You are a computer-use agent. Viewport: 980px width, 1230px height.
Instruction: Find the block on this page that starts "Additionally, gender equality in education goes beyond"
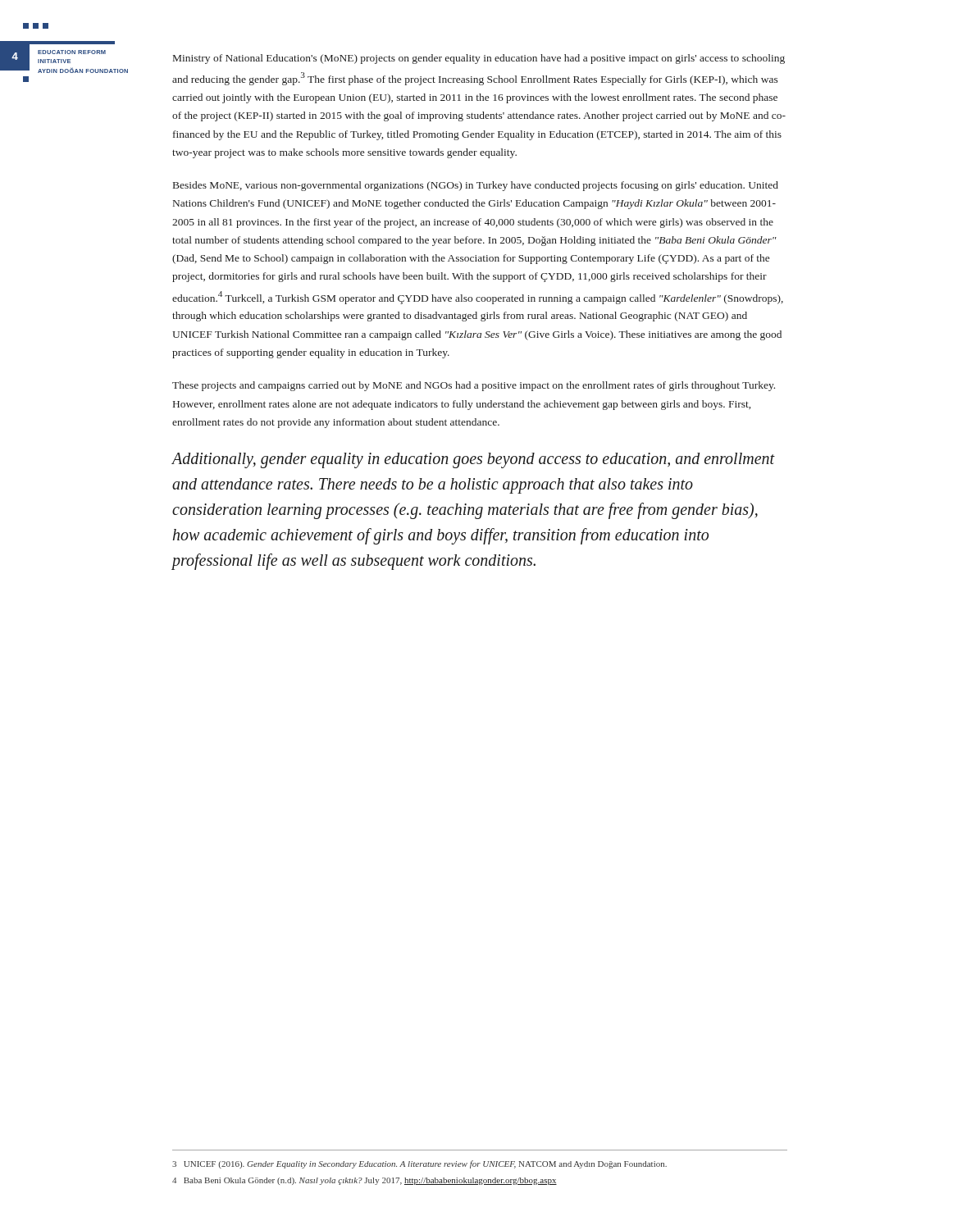(x=473, y=509)
